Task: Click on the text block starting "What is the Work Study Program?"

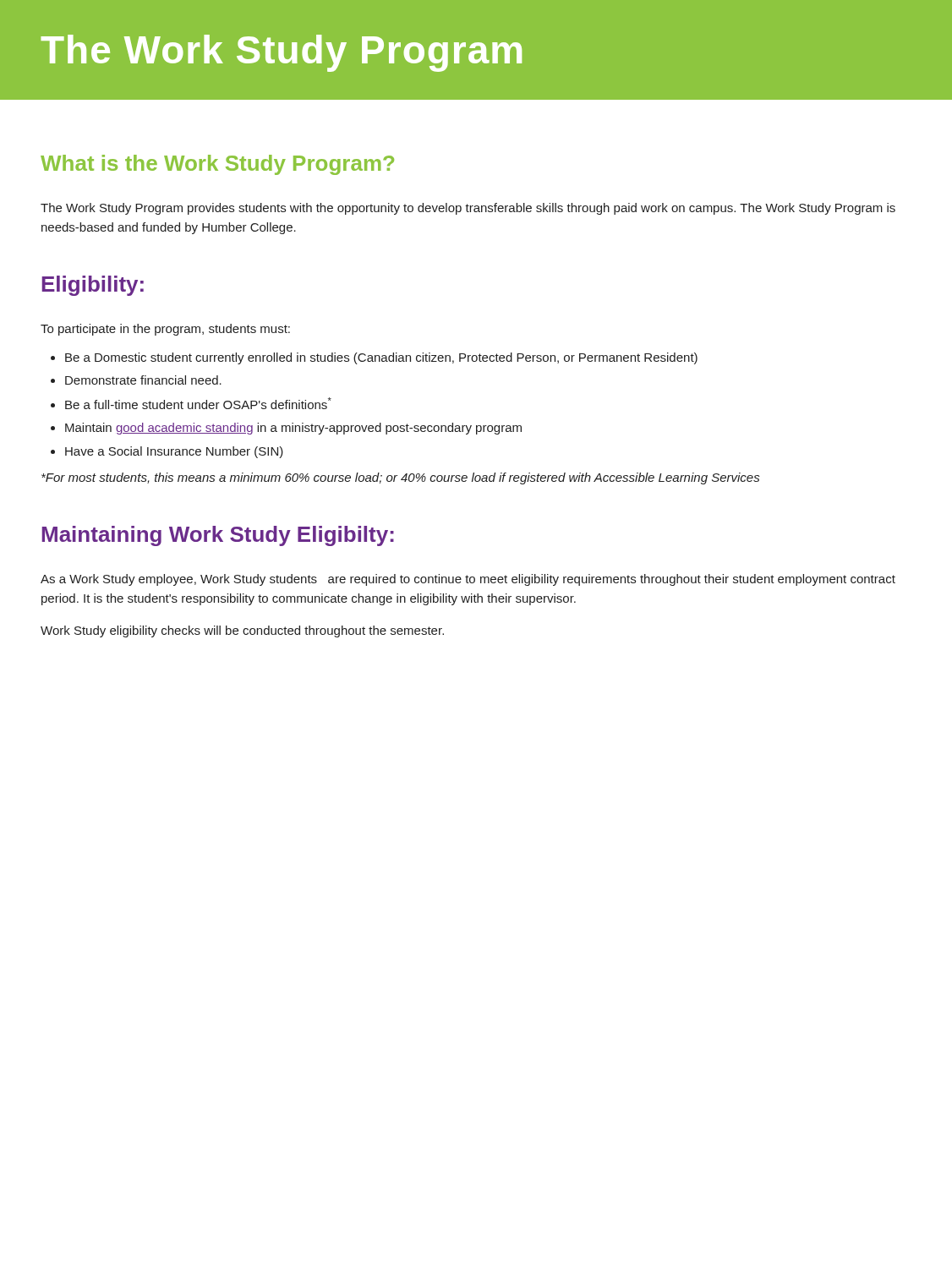Action: point(218,164)
